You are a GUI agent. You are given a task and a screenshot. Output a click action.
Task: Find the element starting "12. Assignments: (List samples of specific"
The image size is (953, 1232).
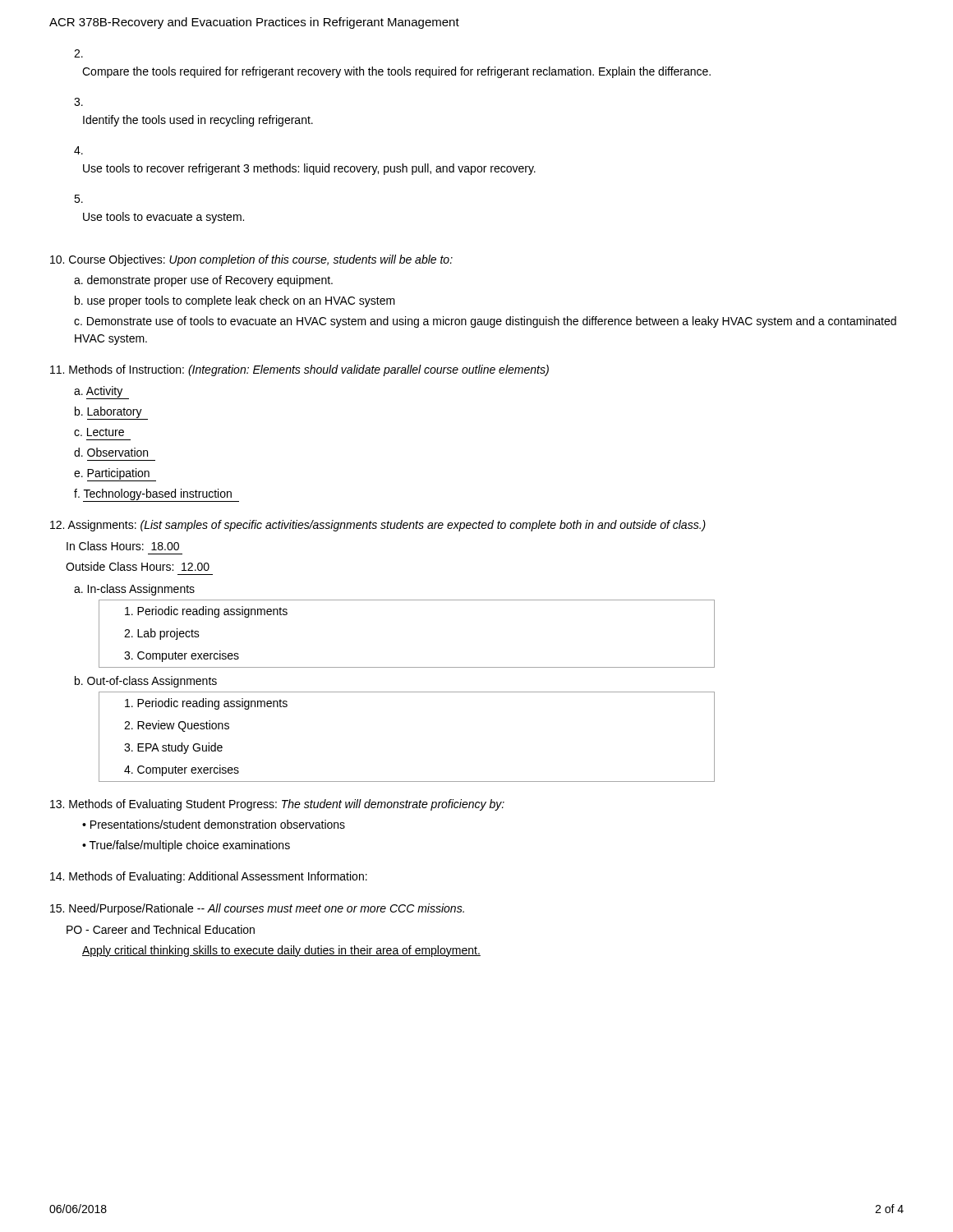tap(378, 526)
